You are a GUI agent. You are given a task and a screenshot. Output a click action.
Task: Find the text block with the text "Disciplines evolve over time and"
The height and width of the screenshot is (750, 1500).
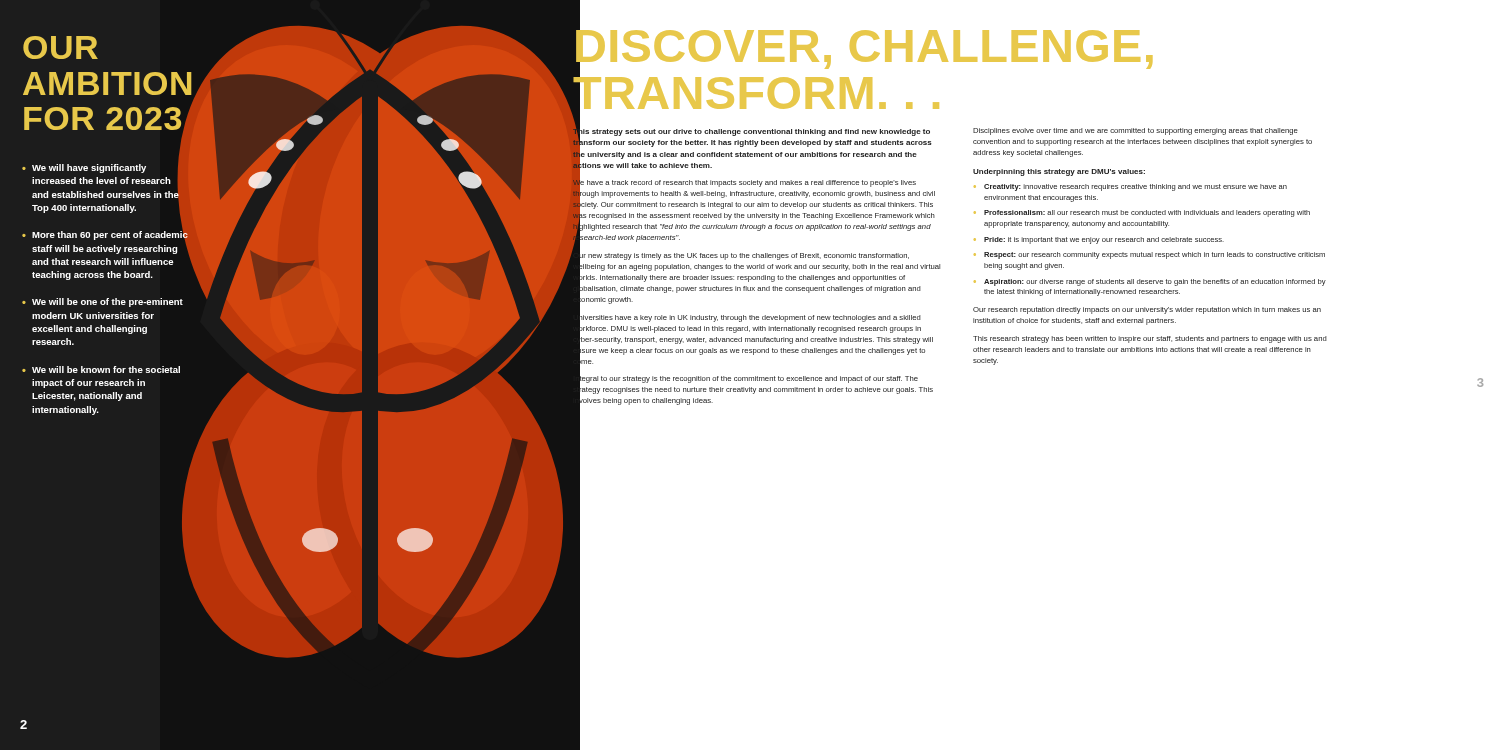[x=1143, y=141]
